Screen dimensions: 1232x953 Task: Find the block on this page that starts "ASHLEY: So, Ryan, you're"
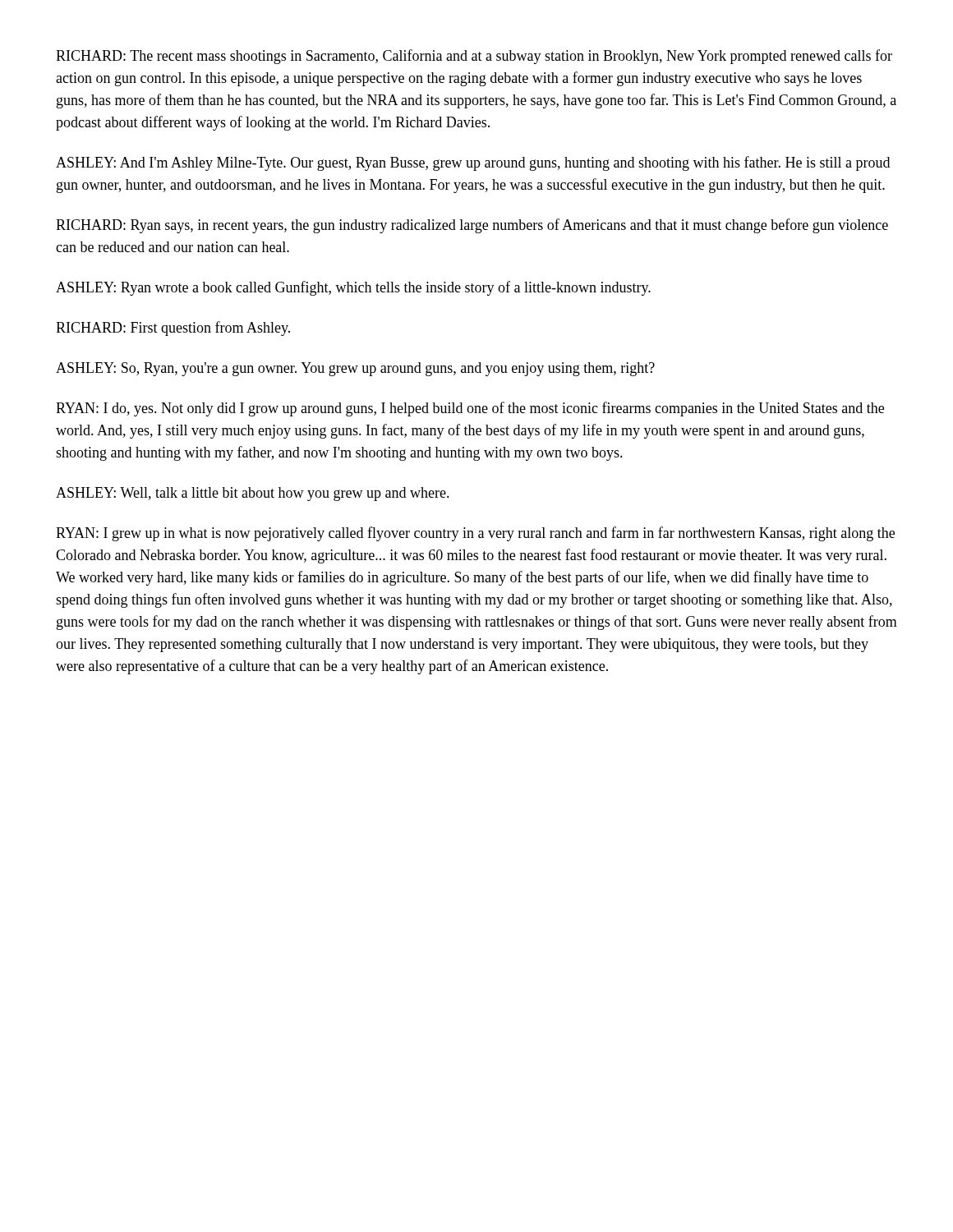(355, 368)
